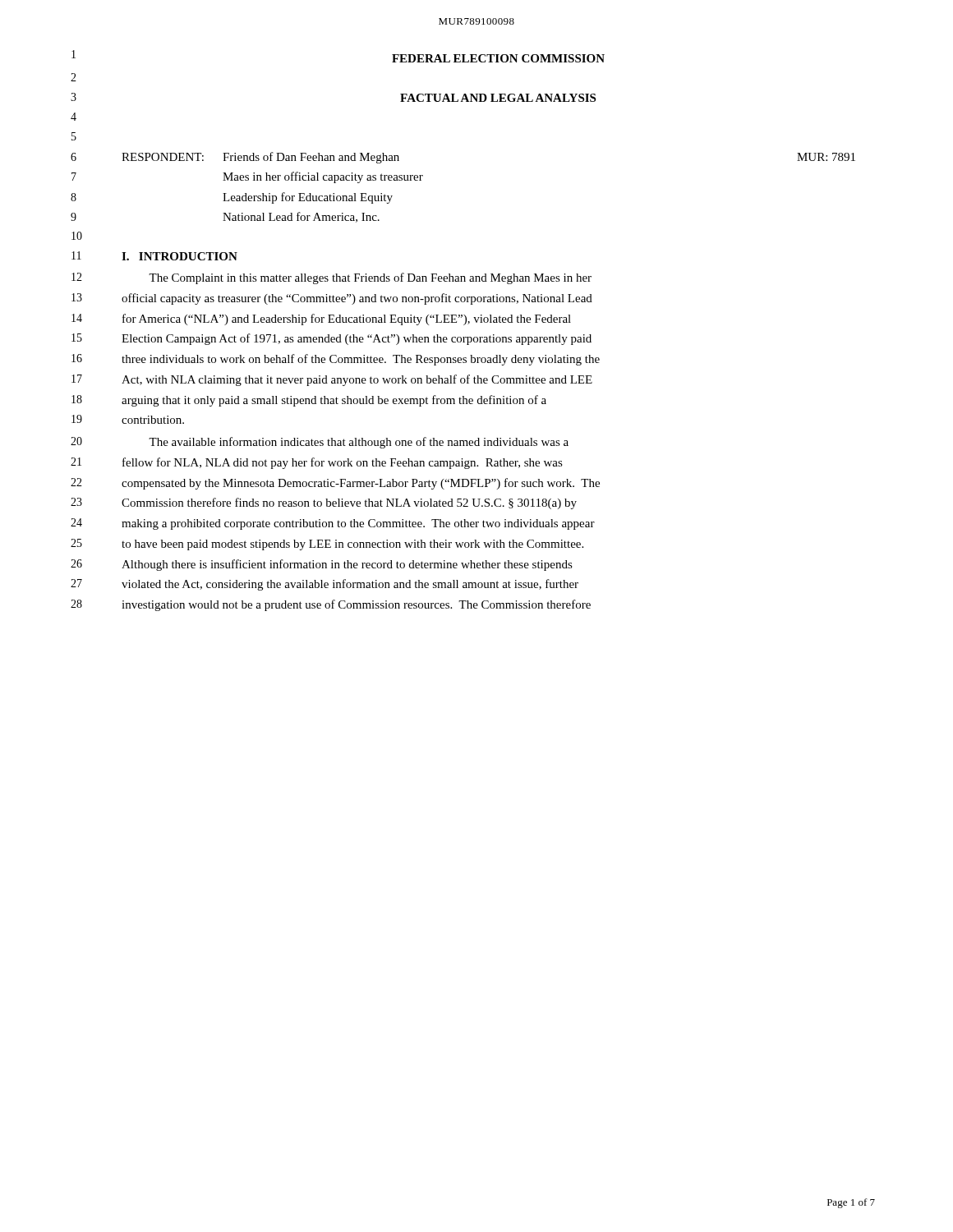Locate the block of text that opens with "Election Campaign Act of 1971, as"
This screenshot has width=953, height=1232.
point(357,339)
